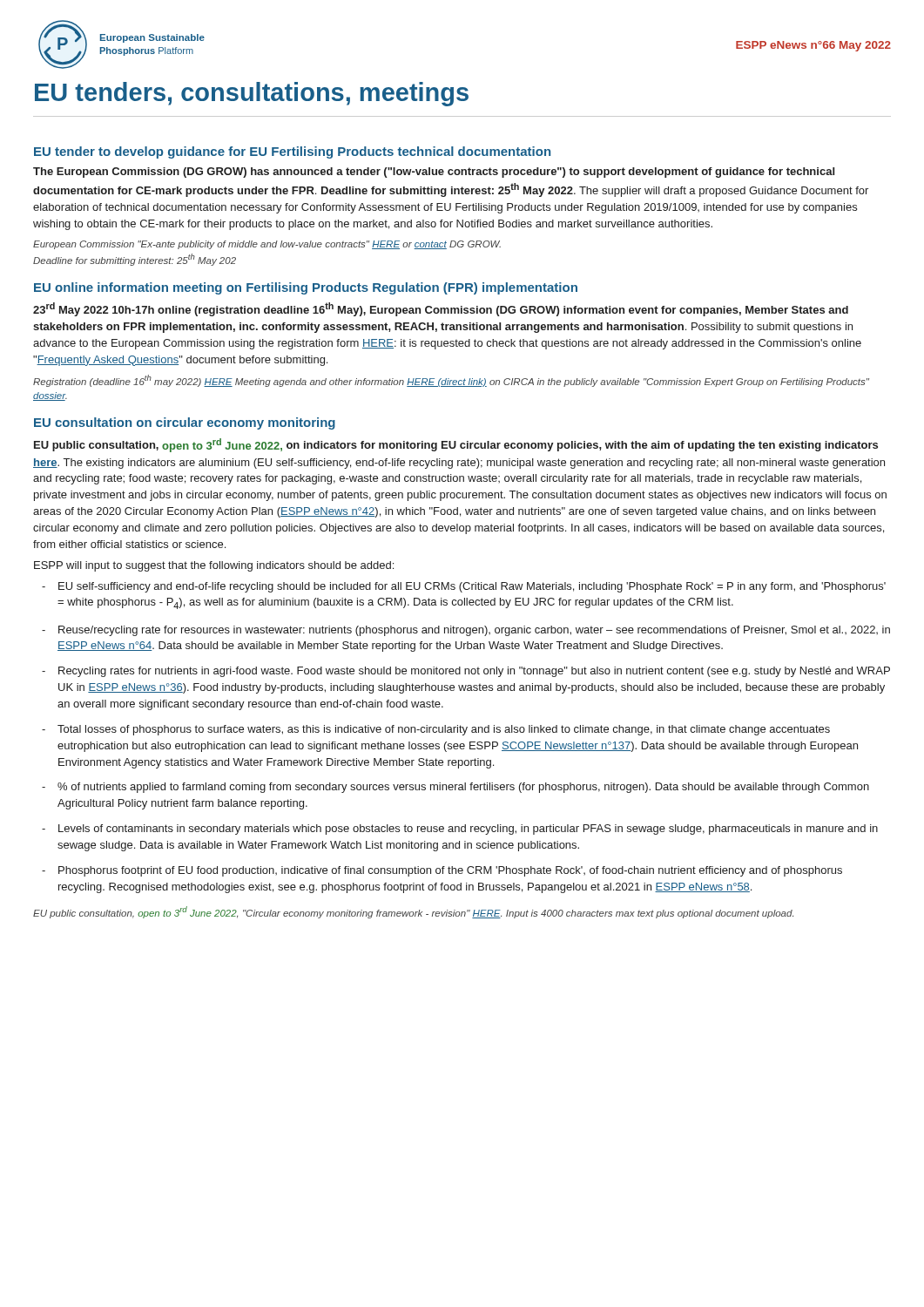Point to the region starting "- Levels of"
The width and height of the screenshot is (924, 1307).
pos(466,837)
